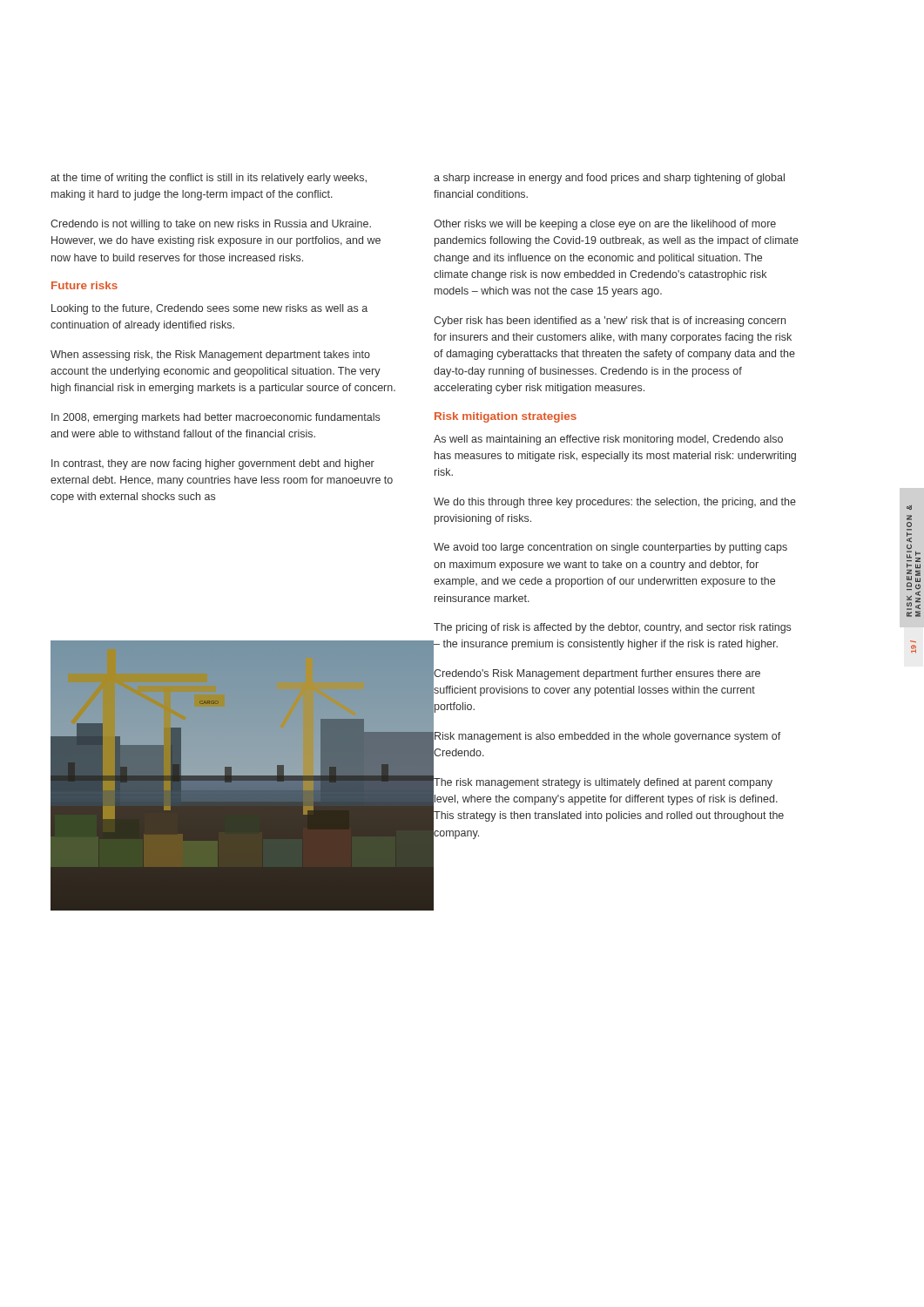This screenshot has height=1307, width=924.
Task: Navigate to the element starting "We do this through three key procedures: the"
Action: tap(615, 510)
